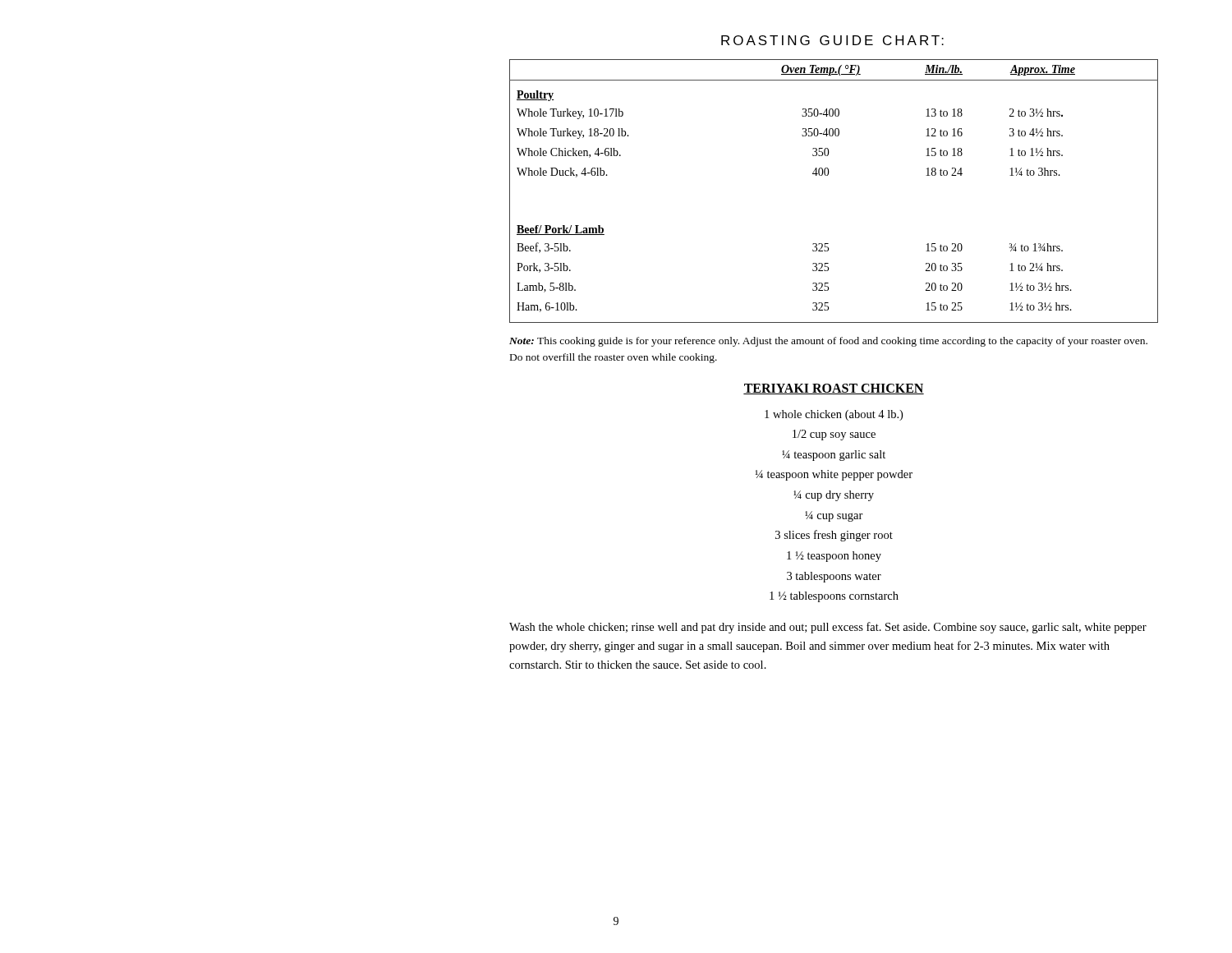Click on the element starting "1 ½ tablespoons cornstarch"
Screen dimensions: 953x1232
[834, 596]
